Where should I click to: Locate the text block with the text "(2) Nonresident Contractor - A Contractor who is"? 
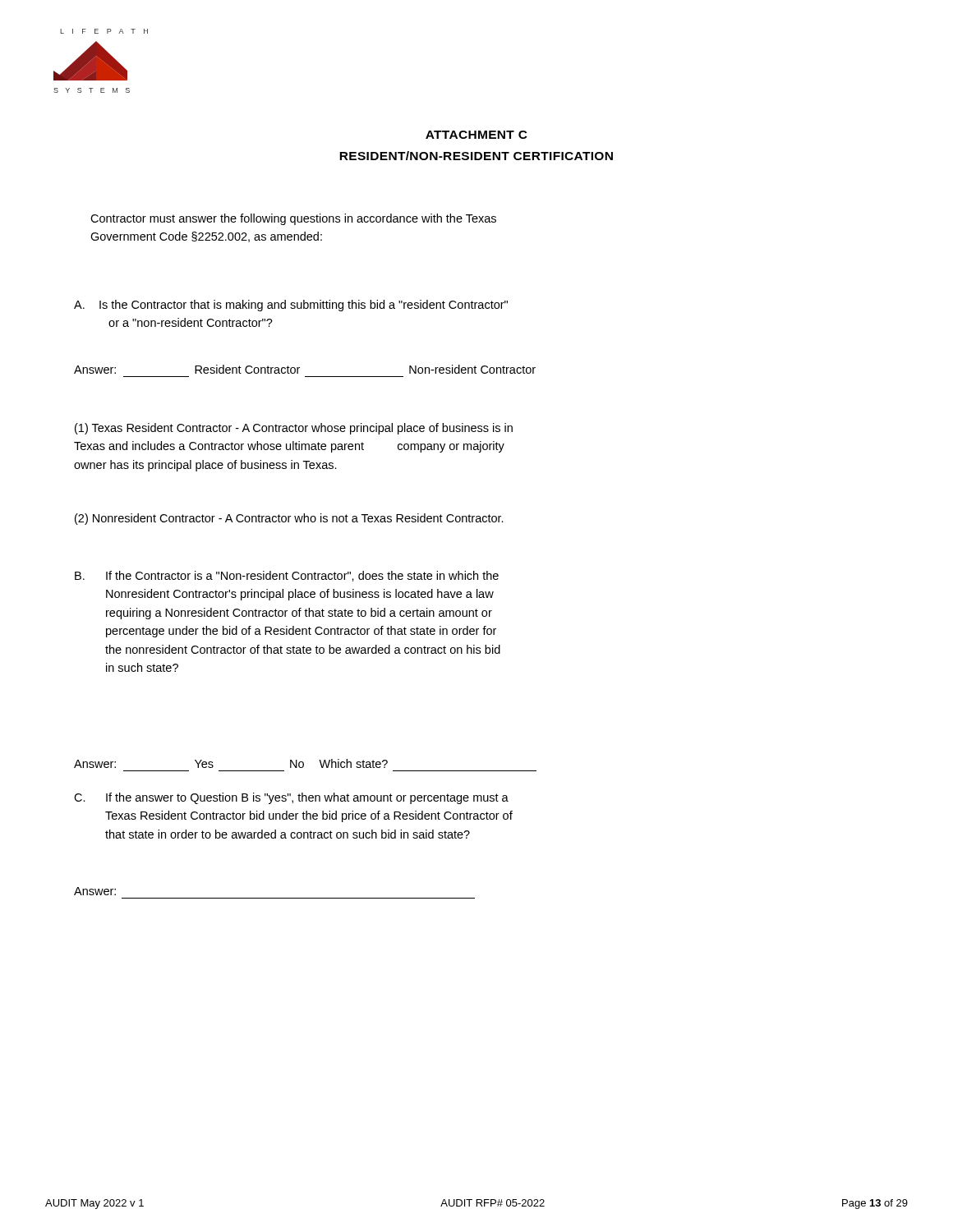pyautogui.click(x=289, y=518)
